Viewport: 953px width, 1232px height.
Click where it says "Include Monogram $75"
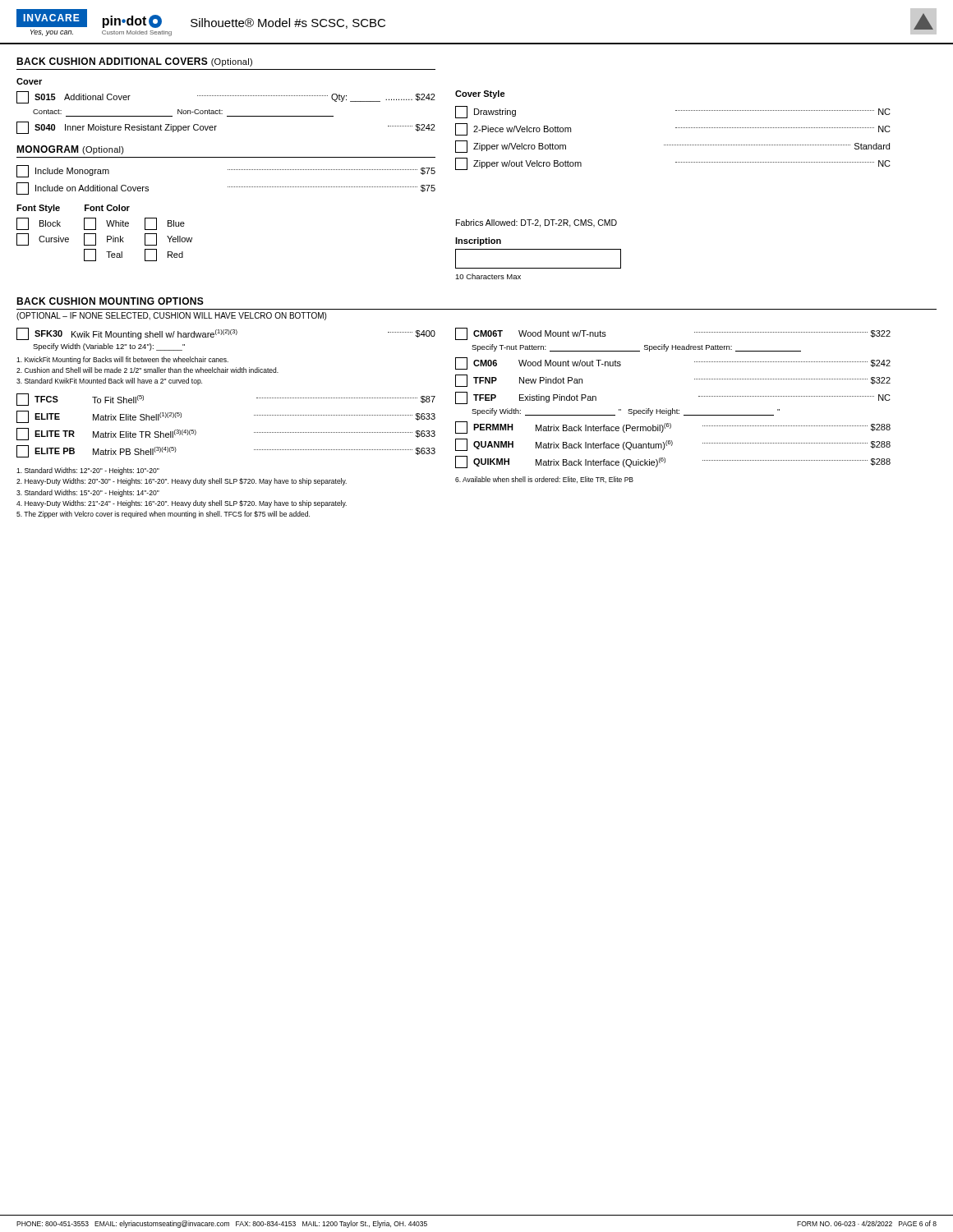226,171
